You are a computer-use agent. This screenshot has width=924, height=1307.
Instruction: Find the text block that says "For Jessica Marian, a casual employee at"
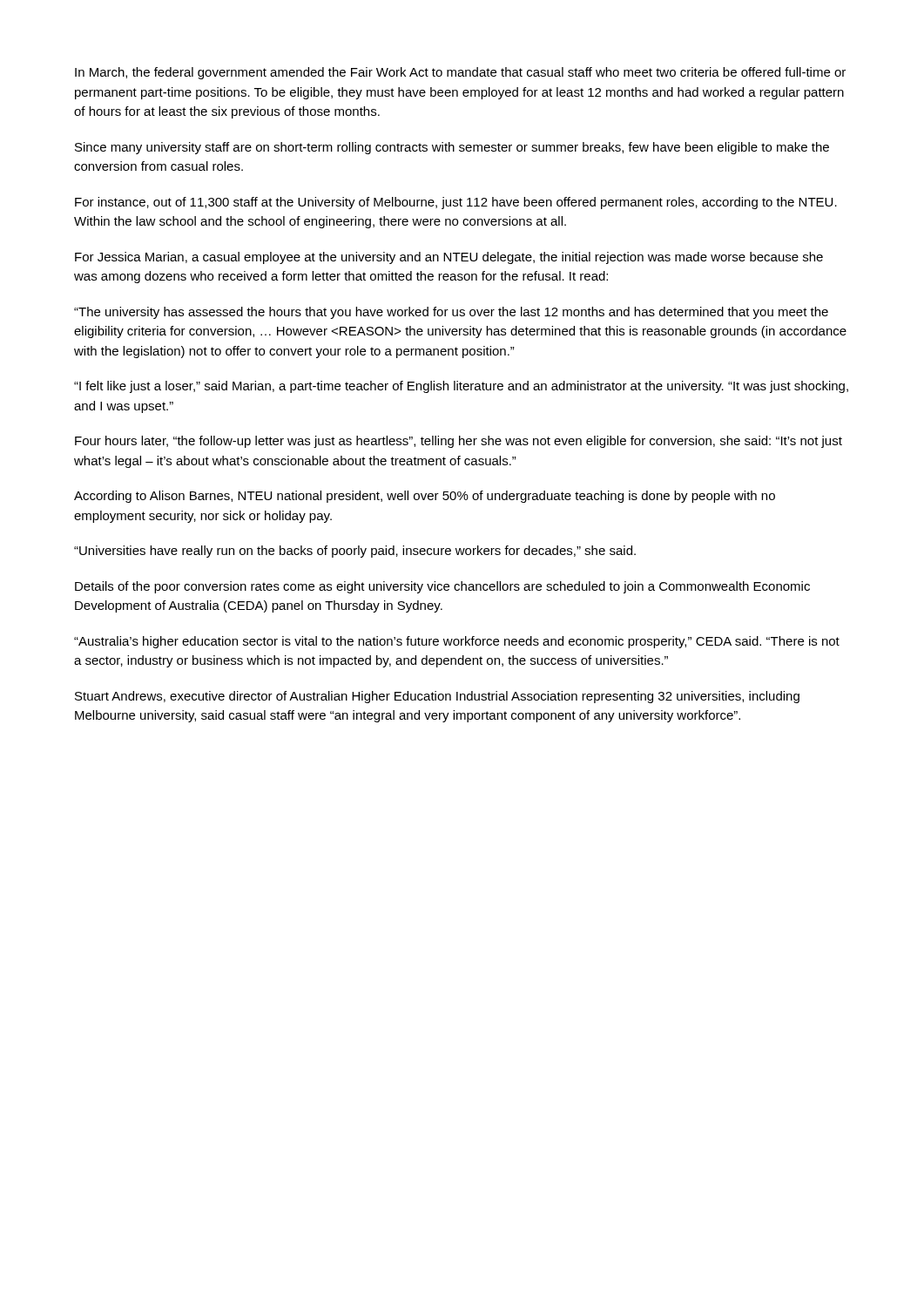point(449,266)
